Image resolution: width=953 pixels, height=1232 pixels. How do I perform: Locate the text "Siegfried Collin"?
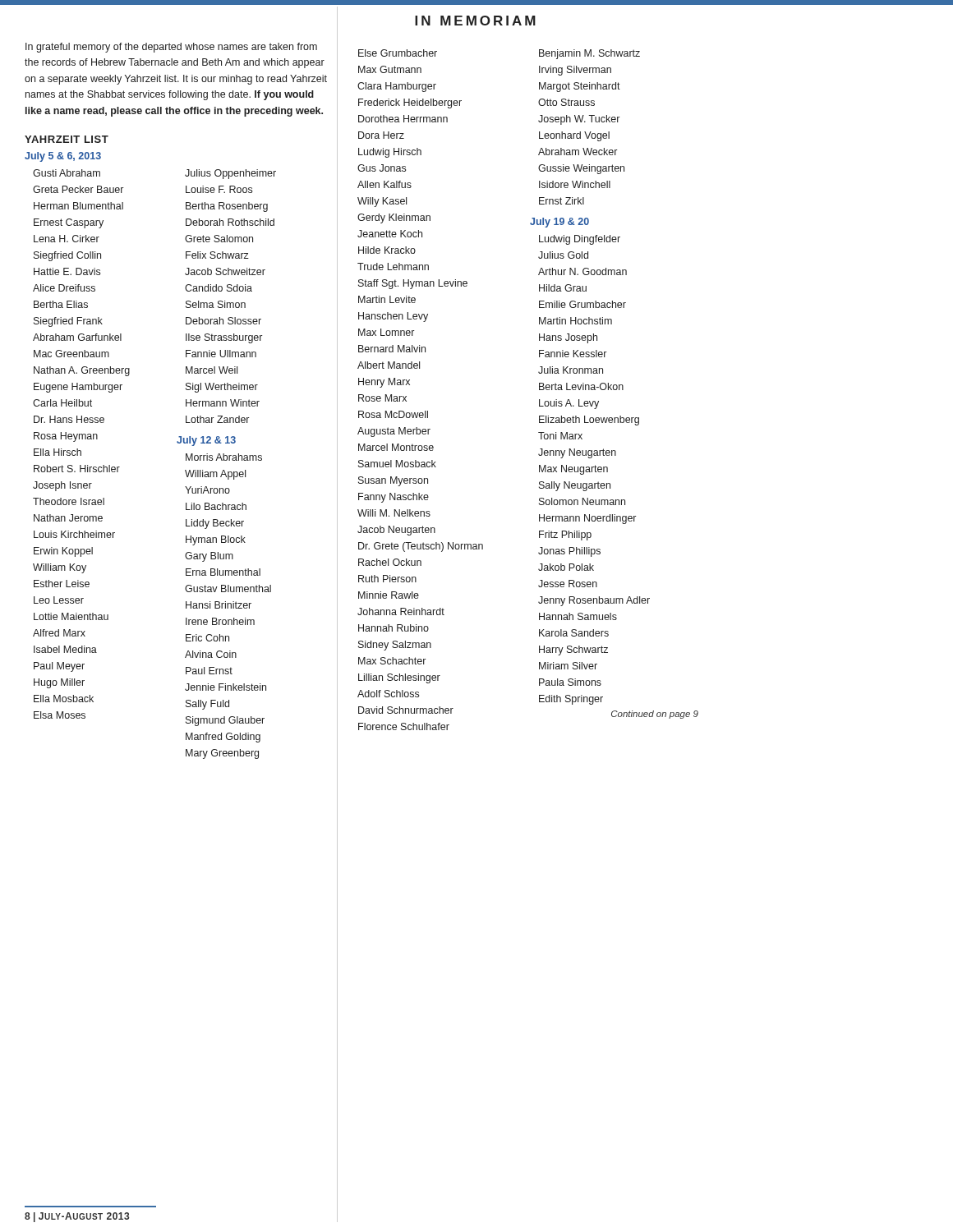[67, 255]
